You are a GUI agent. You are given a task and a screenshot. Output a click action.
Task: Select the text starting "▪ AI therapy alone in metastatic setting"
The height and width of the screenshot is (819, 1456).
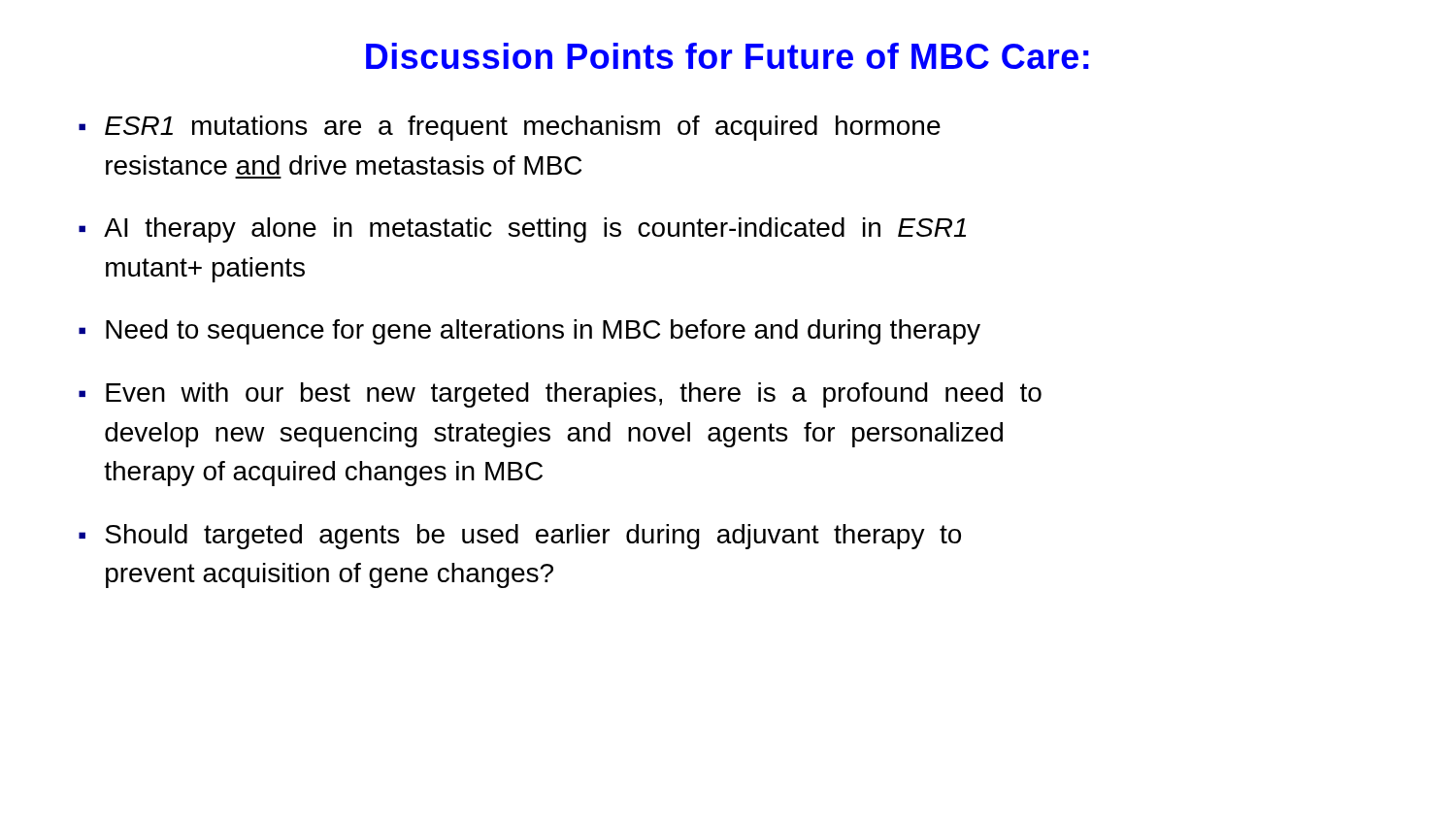(523, 248)
